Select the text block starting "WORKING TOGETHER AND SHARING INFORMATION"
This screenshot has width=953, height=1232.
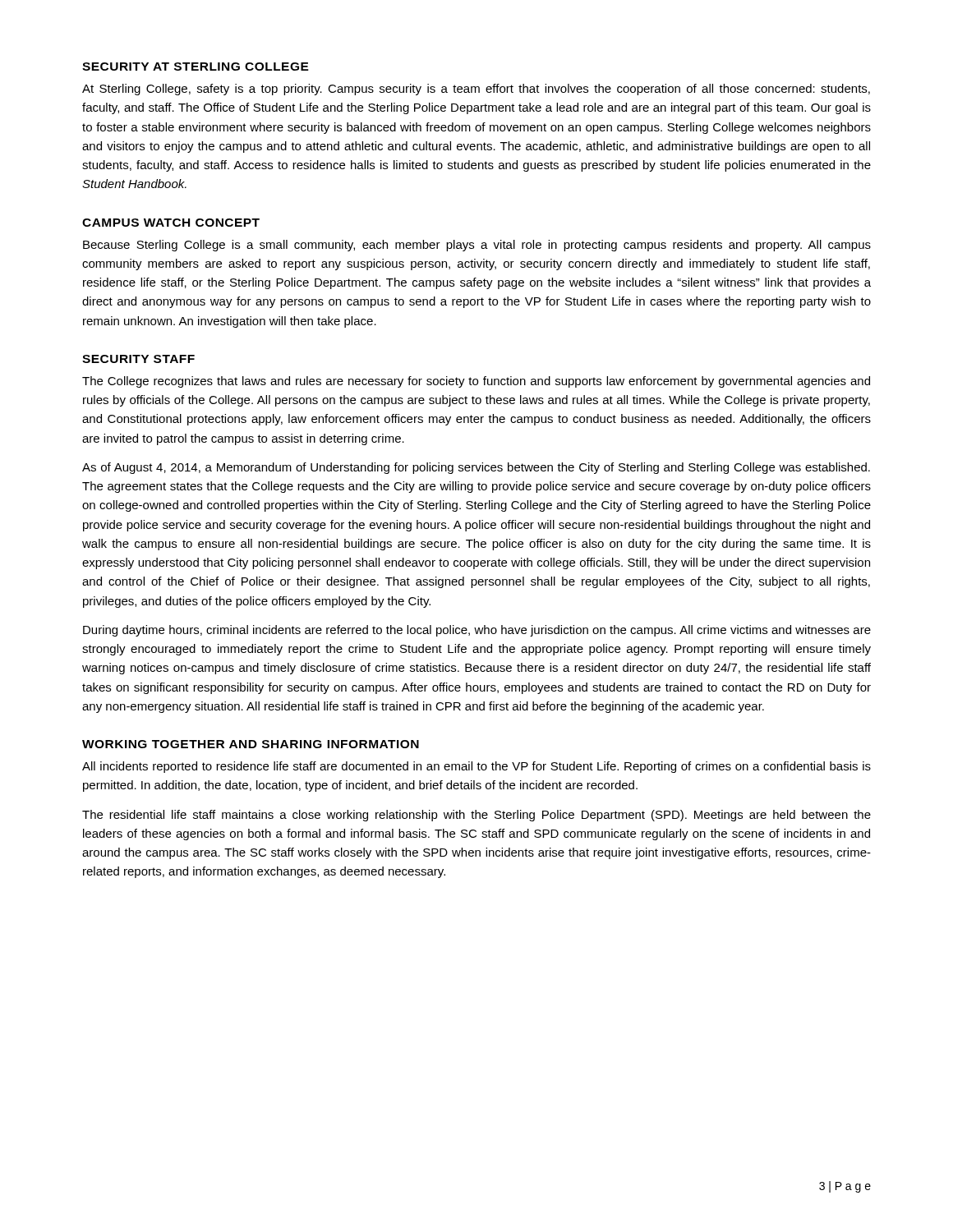click(251, 744)
